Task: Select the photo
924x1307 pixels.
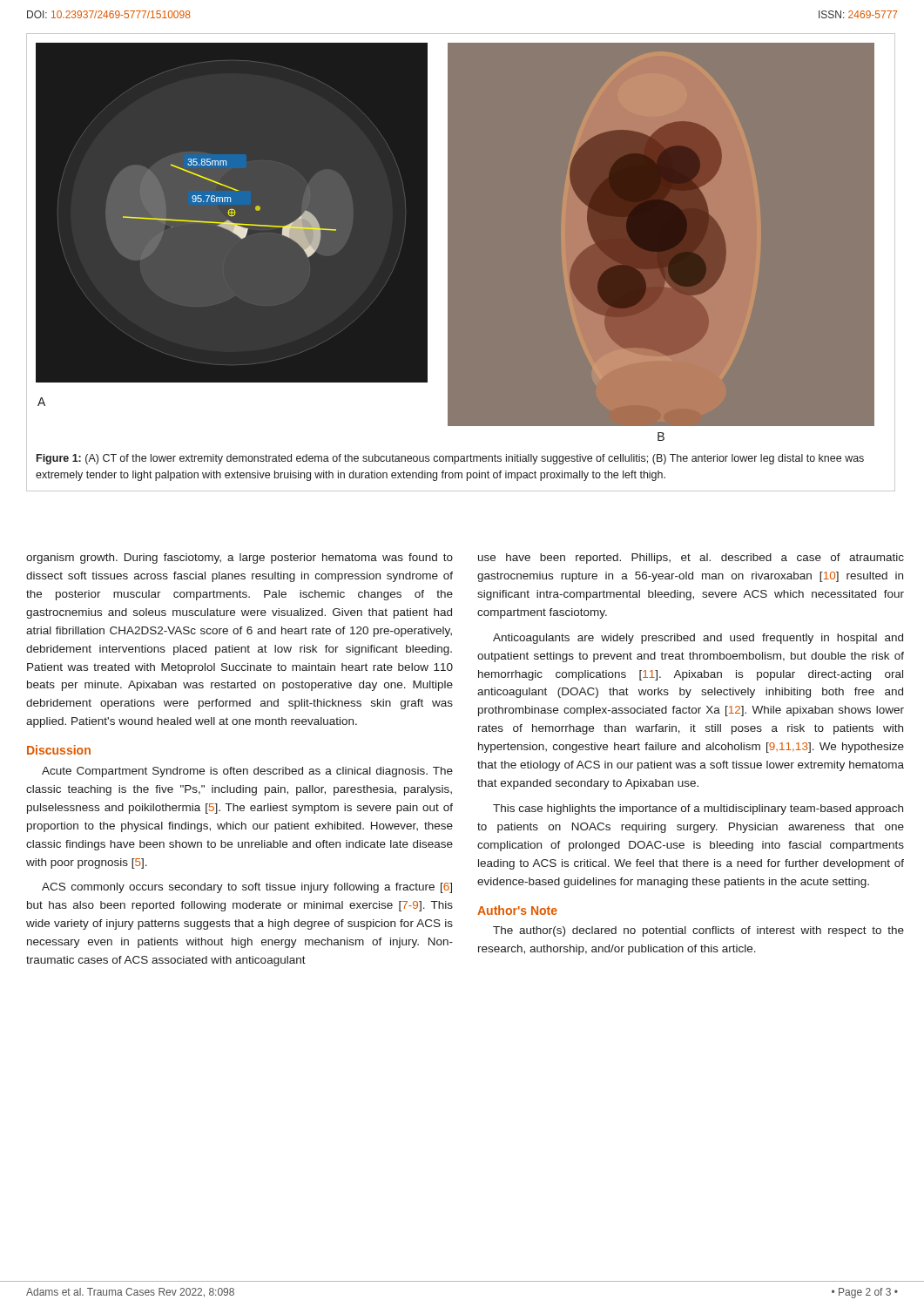Action: click(x=461, y=262)
